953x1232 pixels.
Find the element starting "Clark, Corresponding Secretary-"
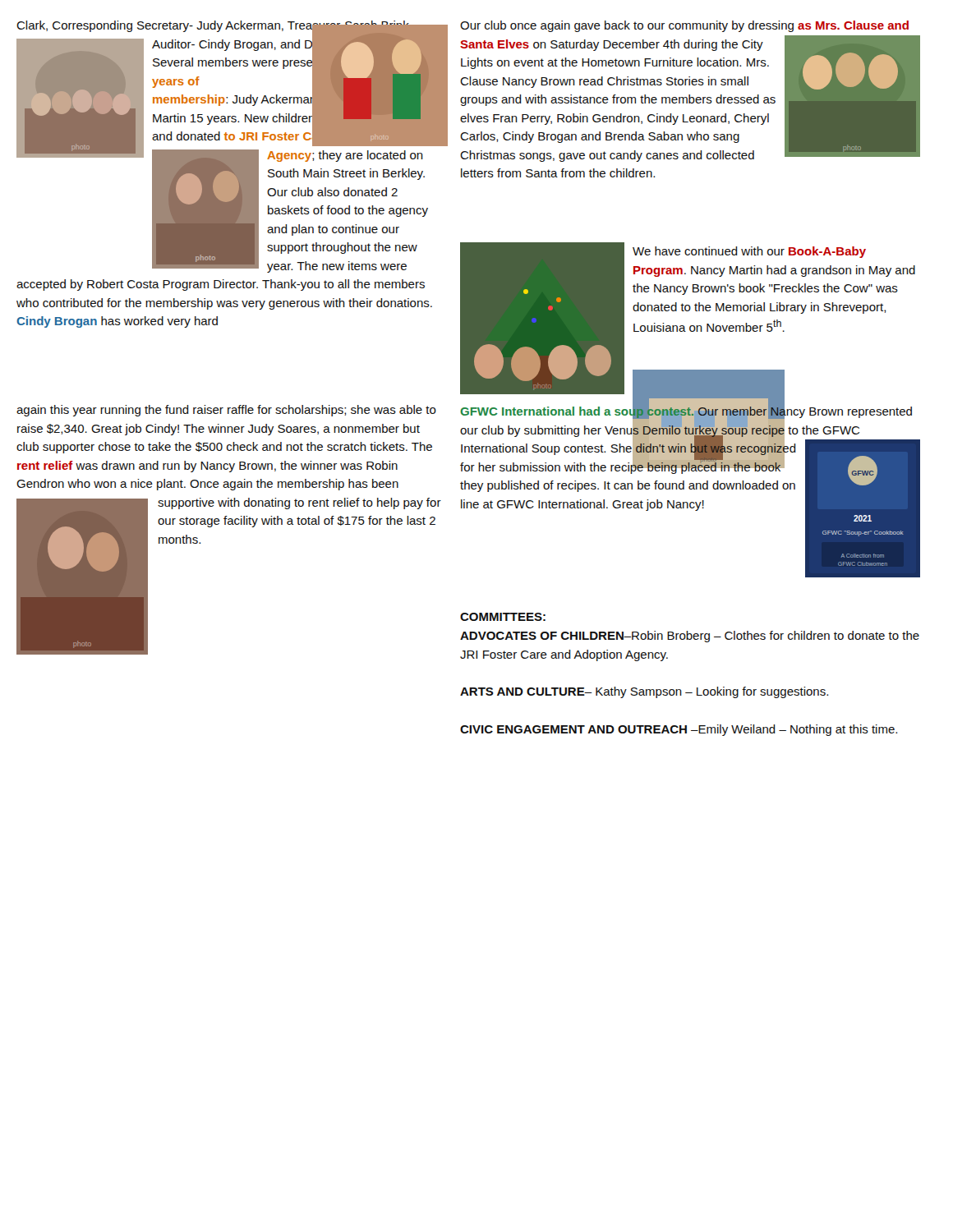point(226,173)
